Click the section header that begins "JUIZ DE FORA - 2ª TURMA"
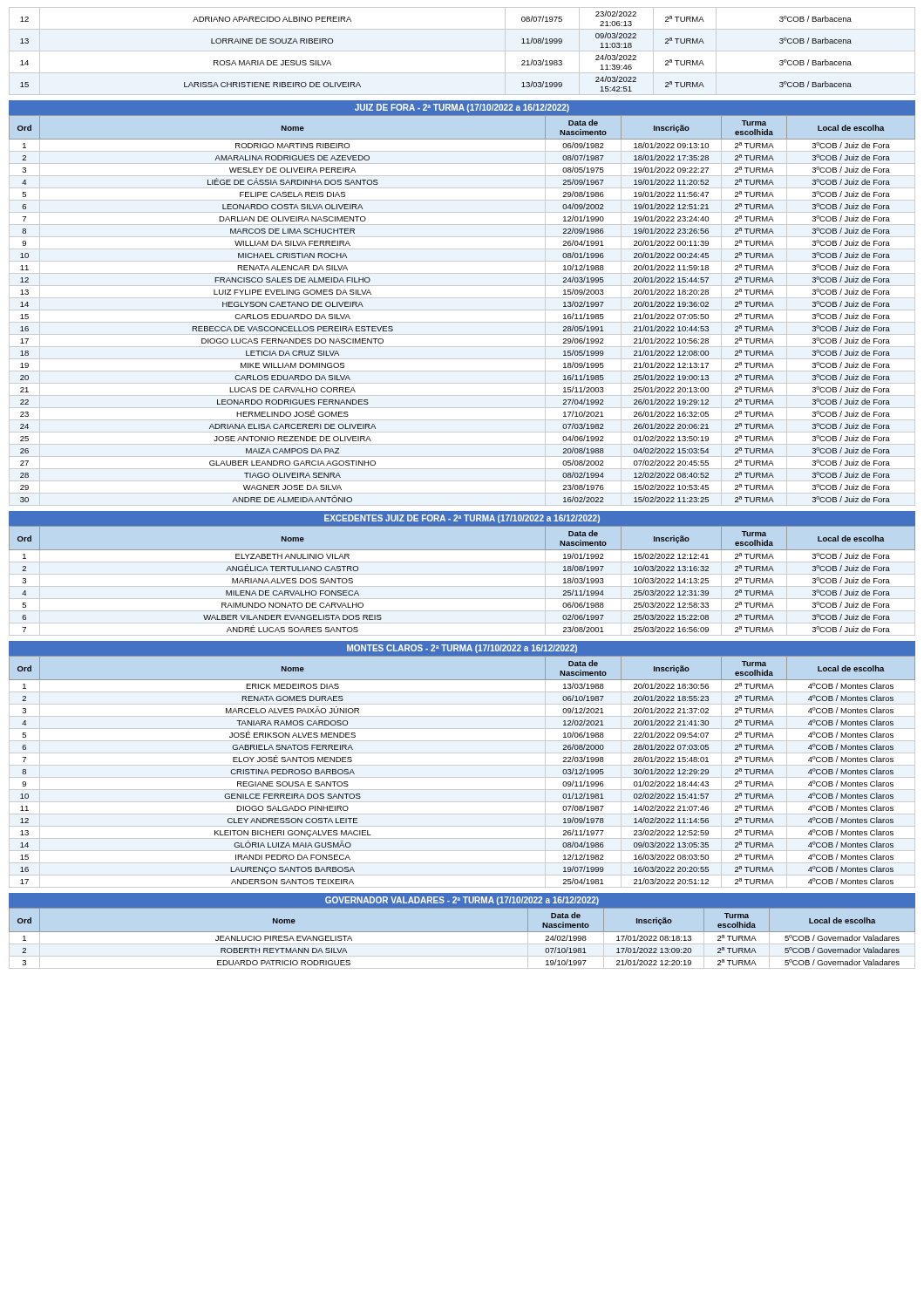This screenshot has width=924, height=1308. (x=462, y=108)
